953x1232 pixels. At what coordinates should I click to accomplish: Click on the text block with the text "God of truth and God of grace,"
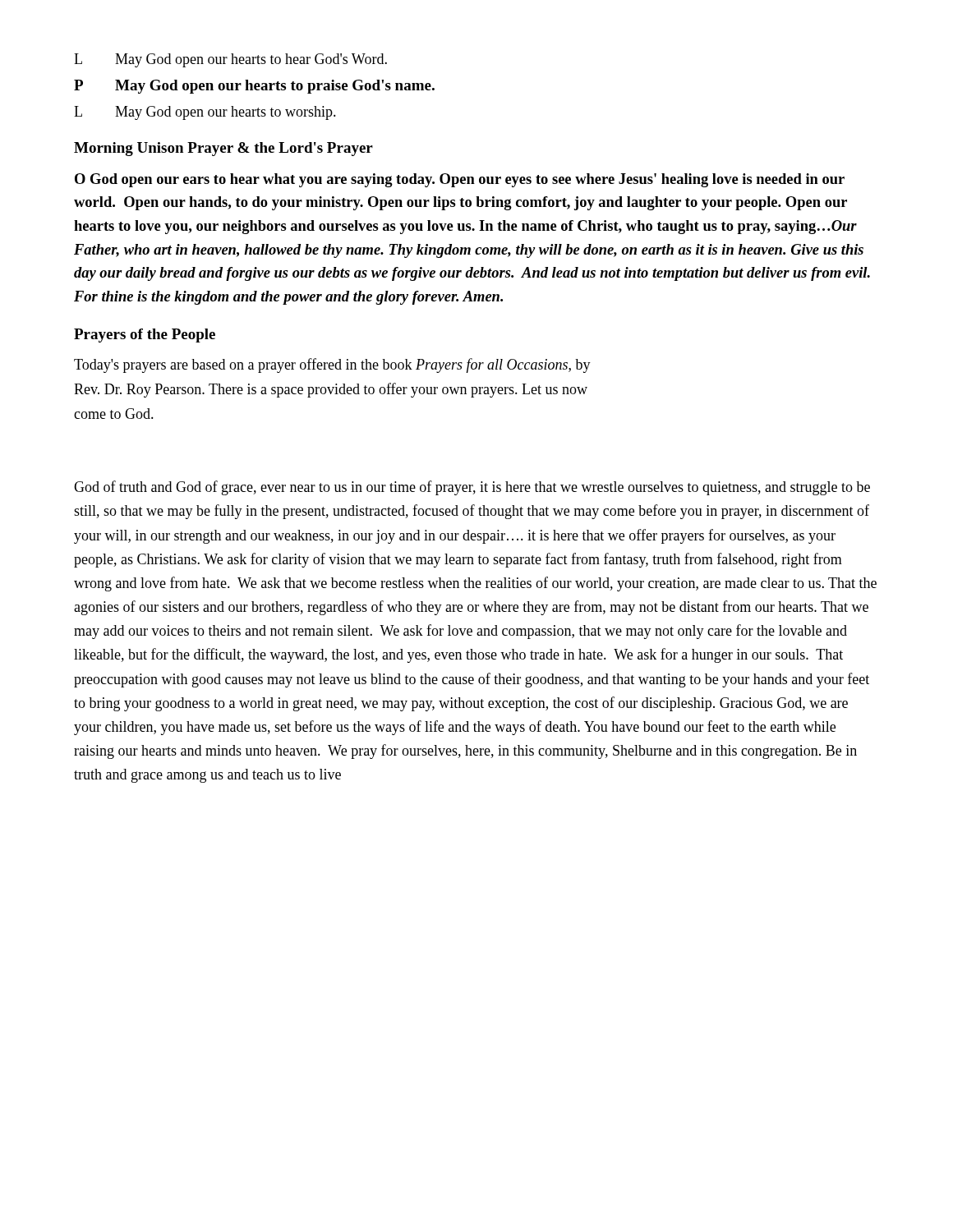475,631
